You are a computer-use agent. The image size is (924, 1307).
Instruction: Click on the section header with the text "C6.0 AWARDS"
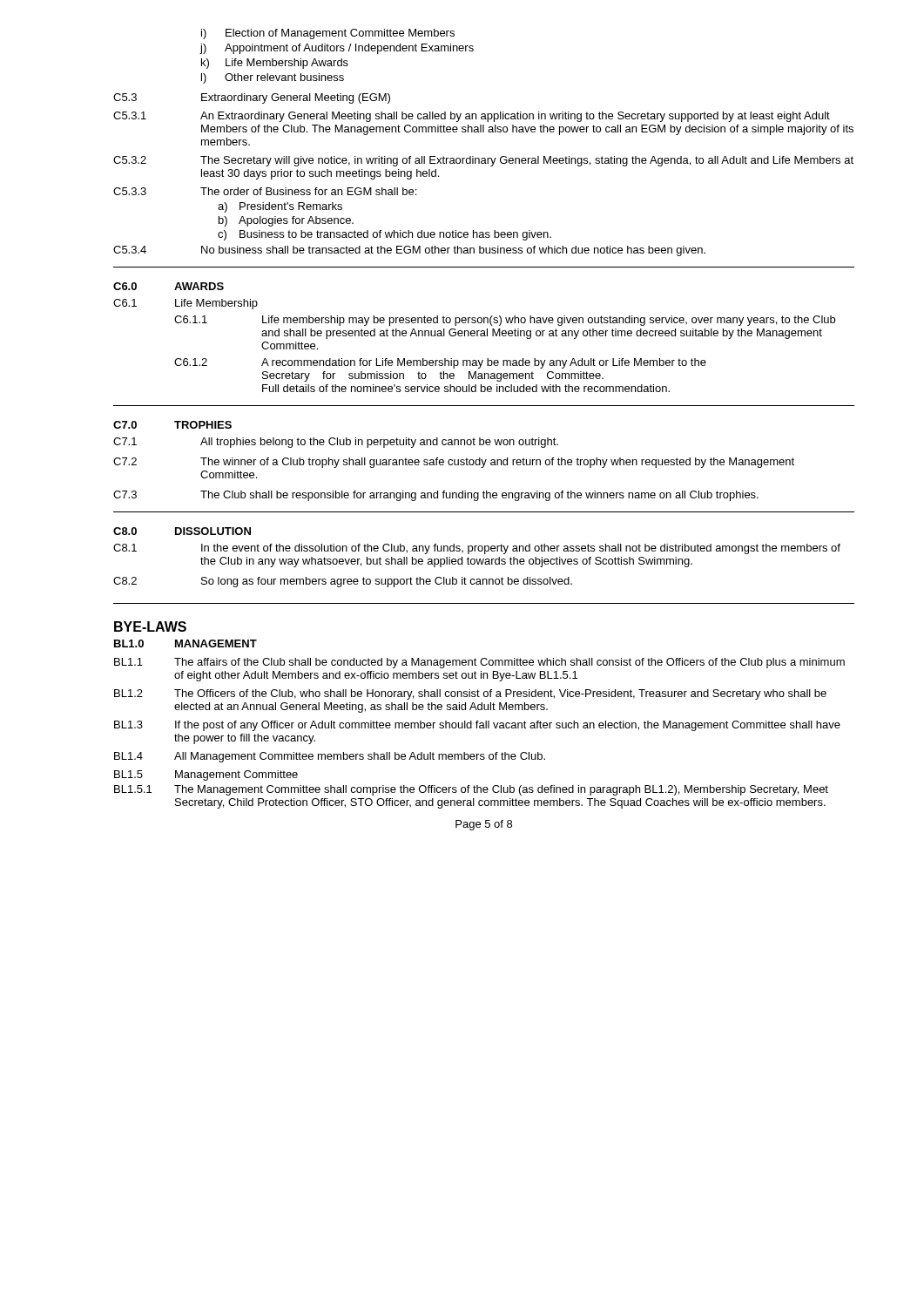[169, 286]
